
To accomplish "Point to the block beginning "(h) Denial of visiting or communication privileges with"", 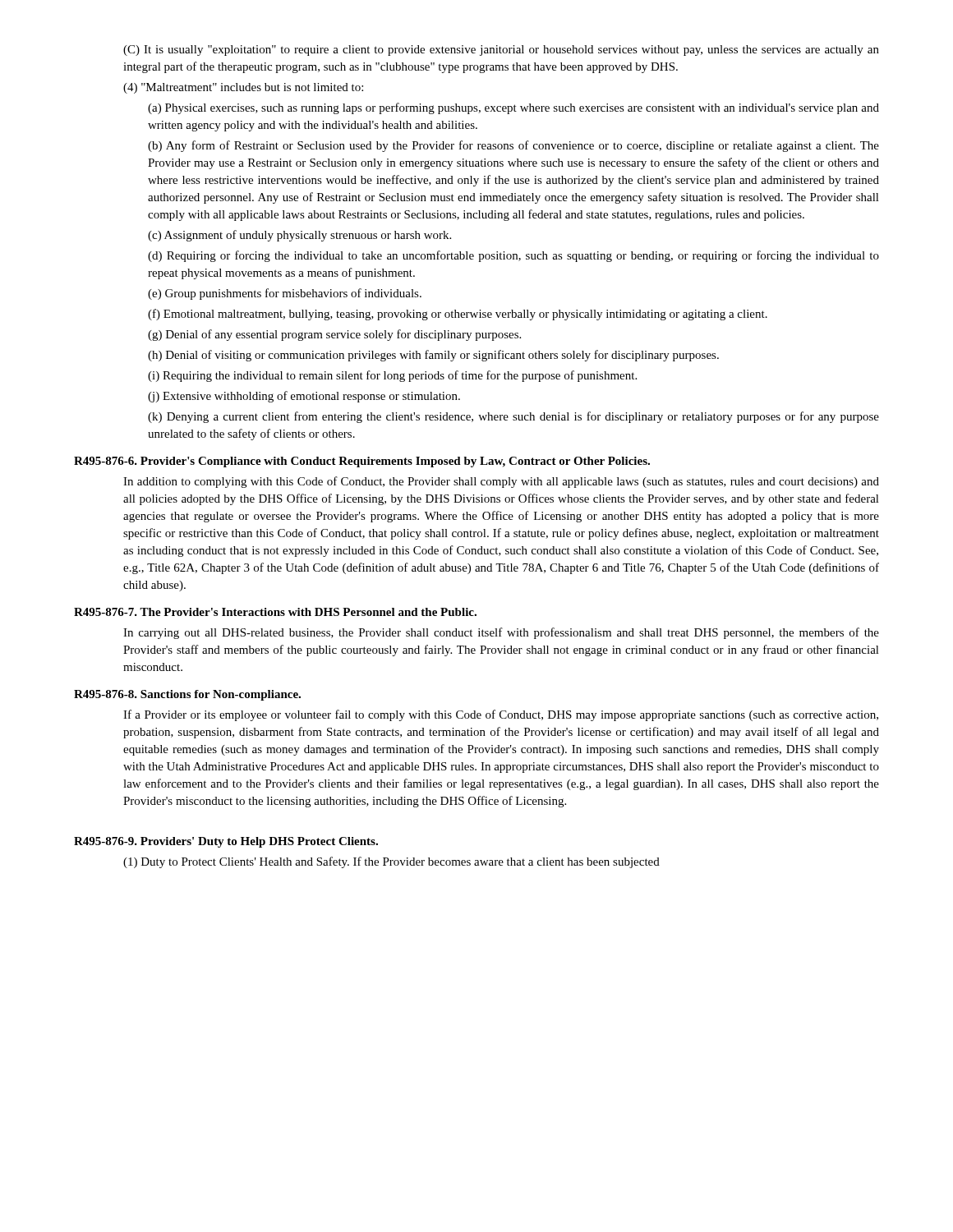I will pos(513,355).
